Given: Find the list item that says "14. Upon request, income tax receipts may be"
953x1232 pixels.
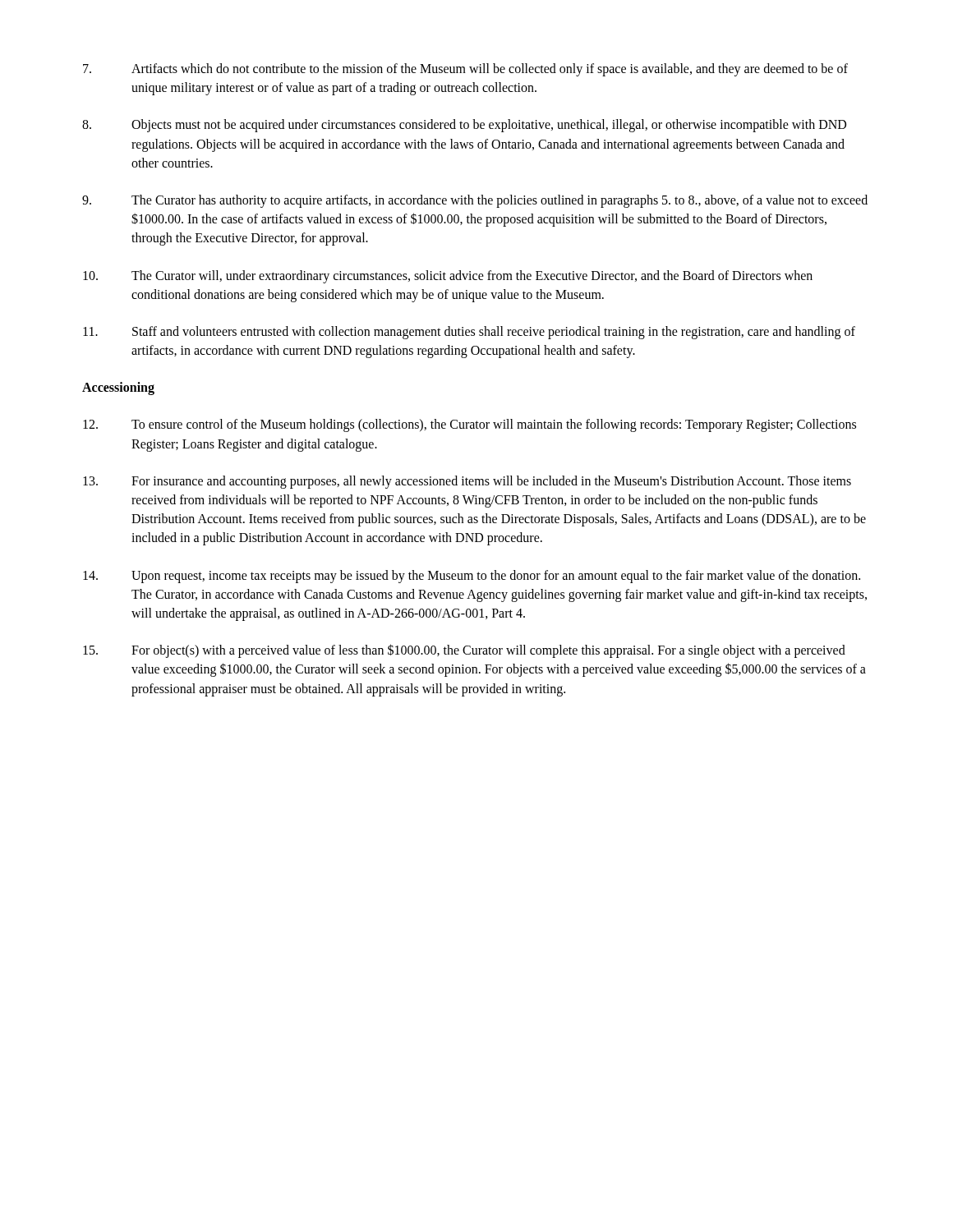Looking at the screenshot, I should (476, 594).
